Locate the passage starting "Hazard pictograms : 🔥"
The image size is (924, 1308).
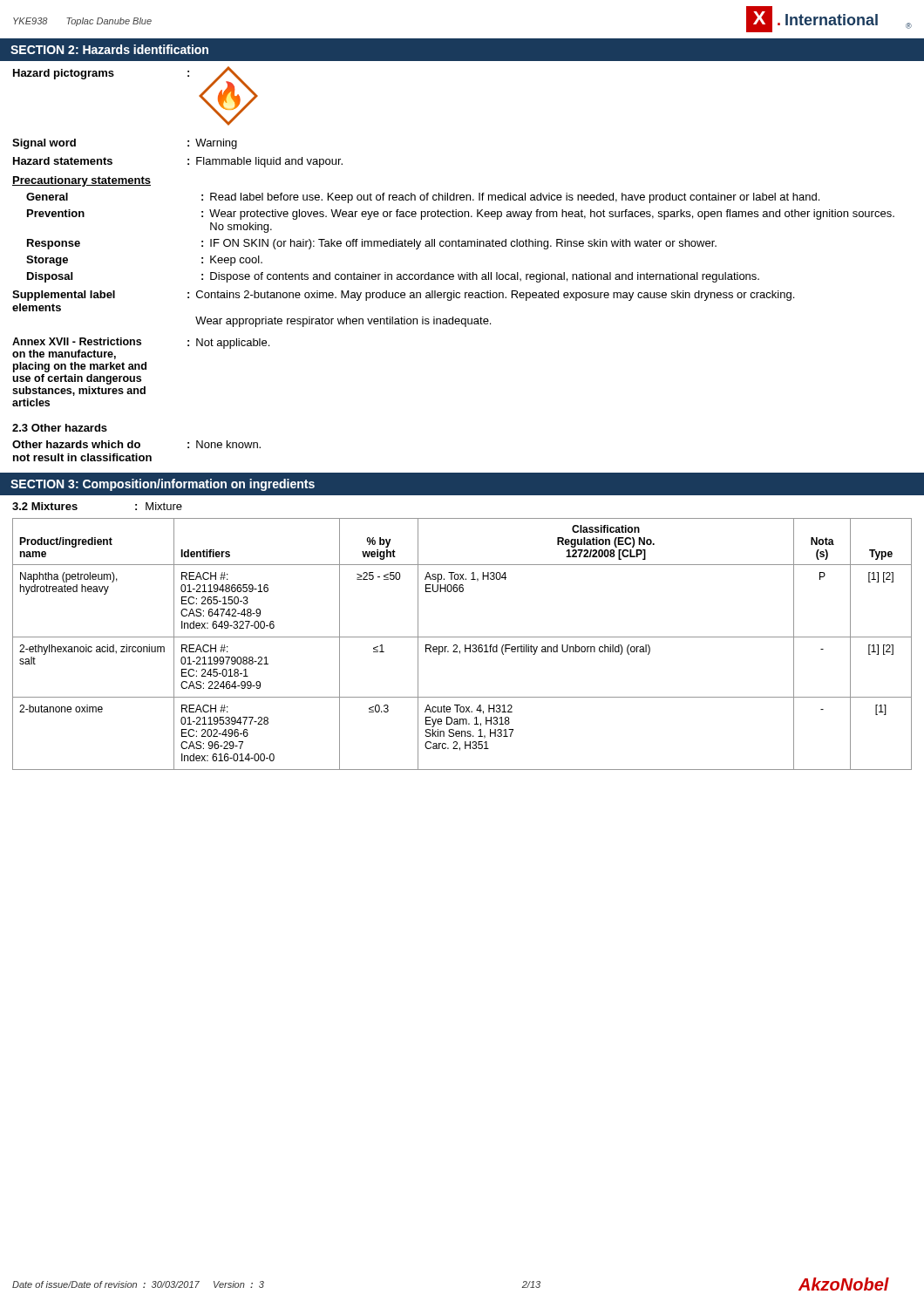point(135,99)
